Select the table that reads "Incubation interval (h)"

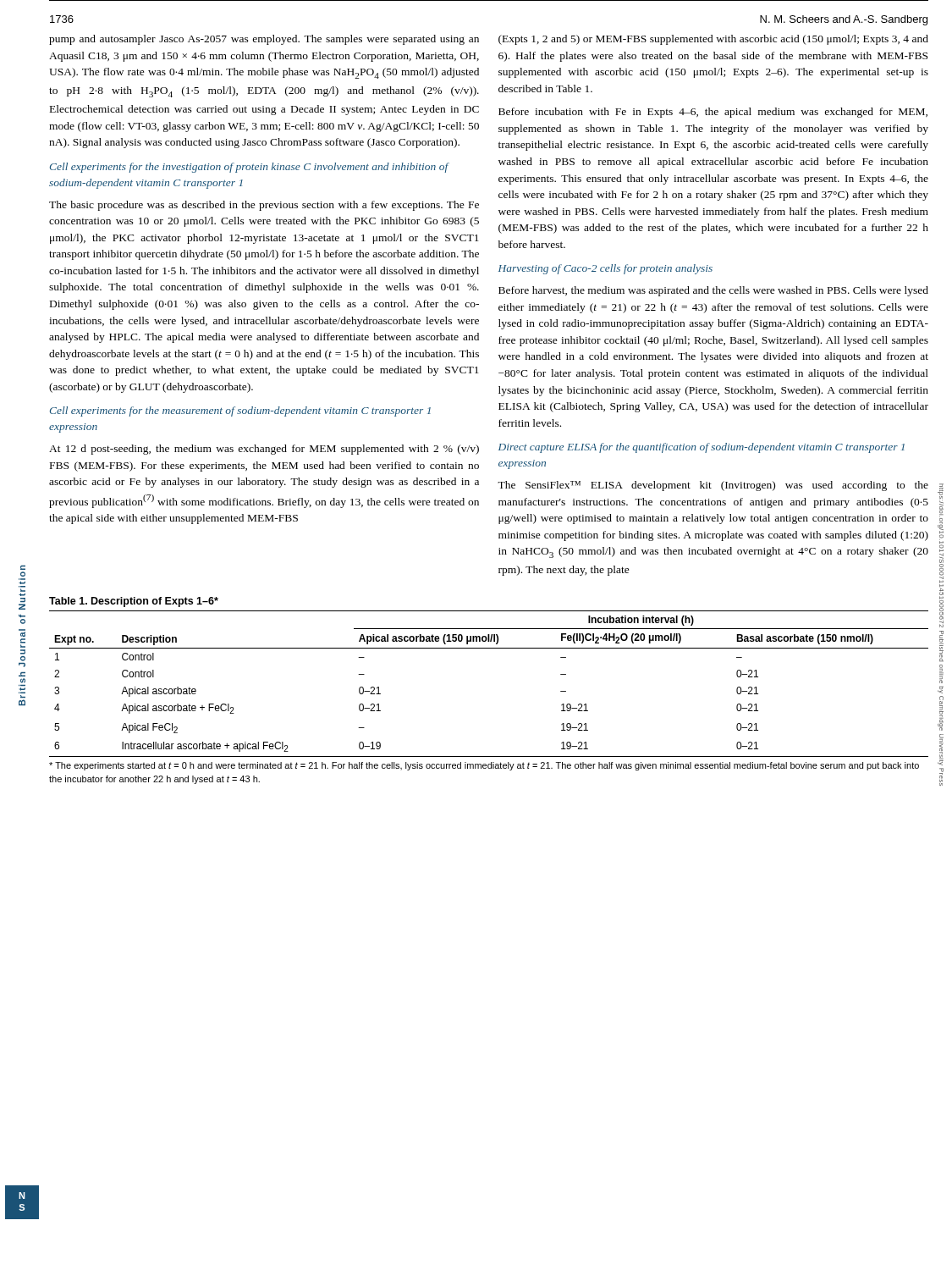pos(489,684)
